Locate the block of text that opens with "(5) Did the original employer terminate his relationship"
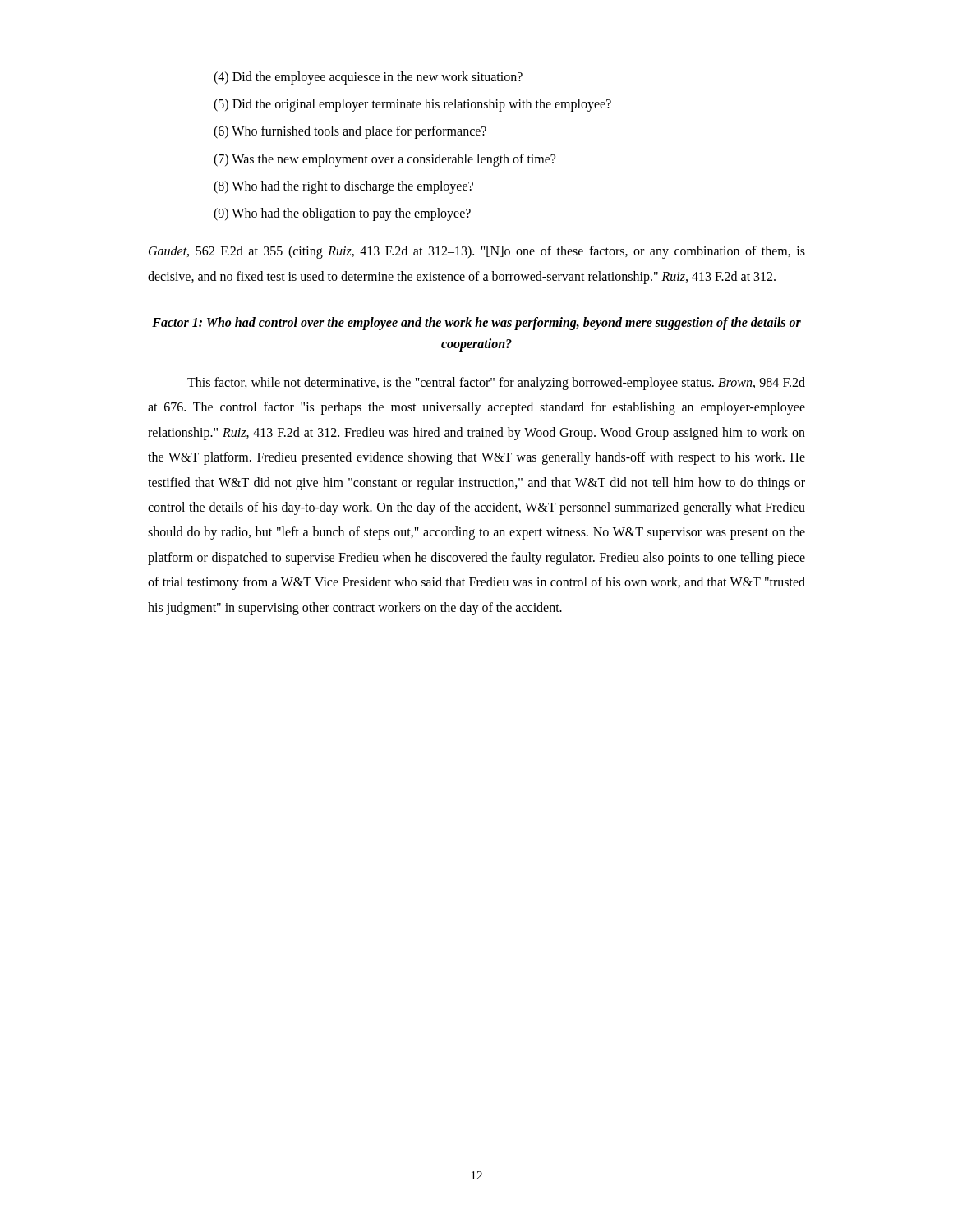Image resolution: width=953 pixels, height=1232 pixels. 413,104
